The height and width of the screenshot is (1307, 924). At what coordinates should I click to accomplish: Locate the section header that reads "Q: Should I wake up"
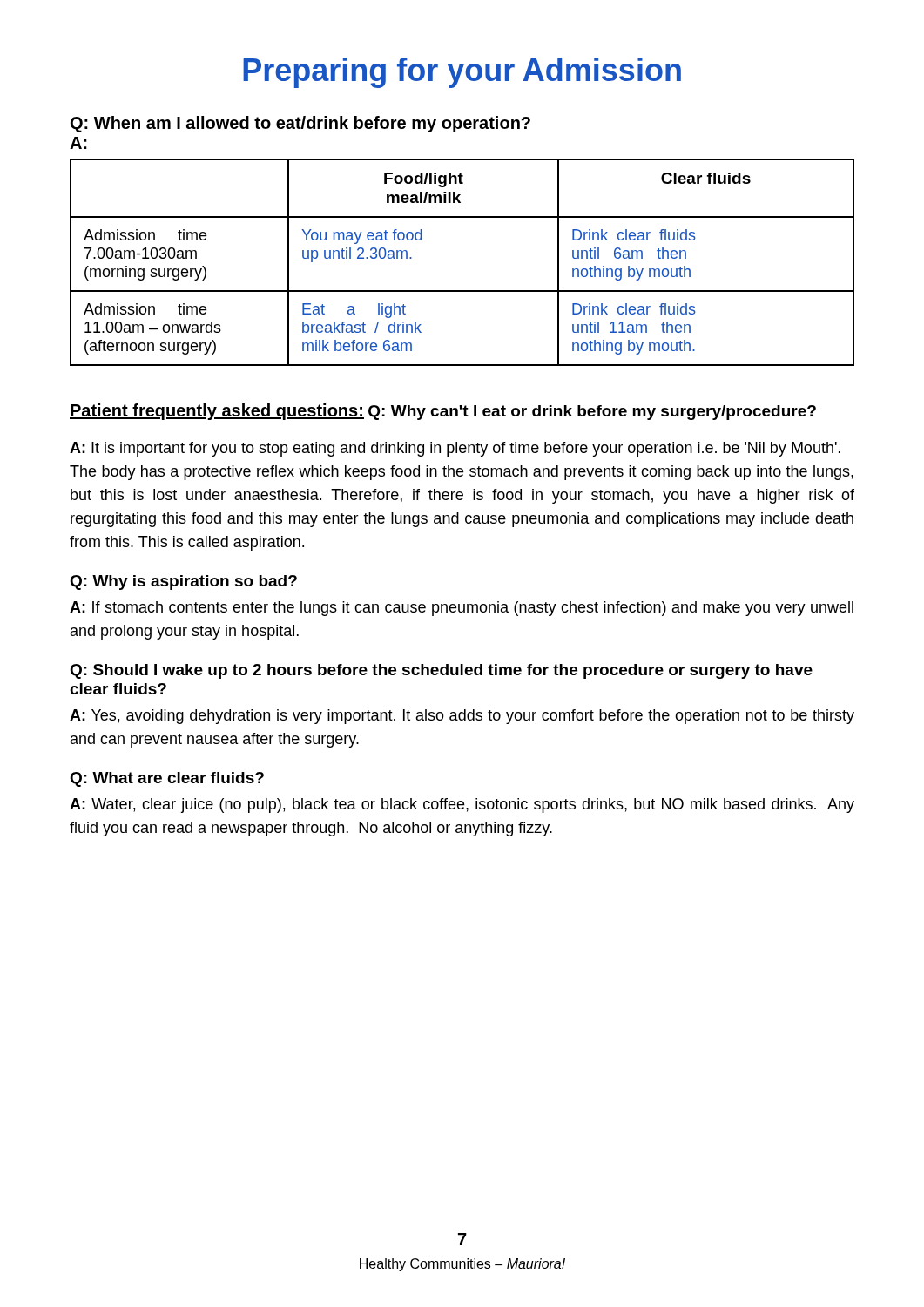click(x=462, y=680)
